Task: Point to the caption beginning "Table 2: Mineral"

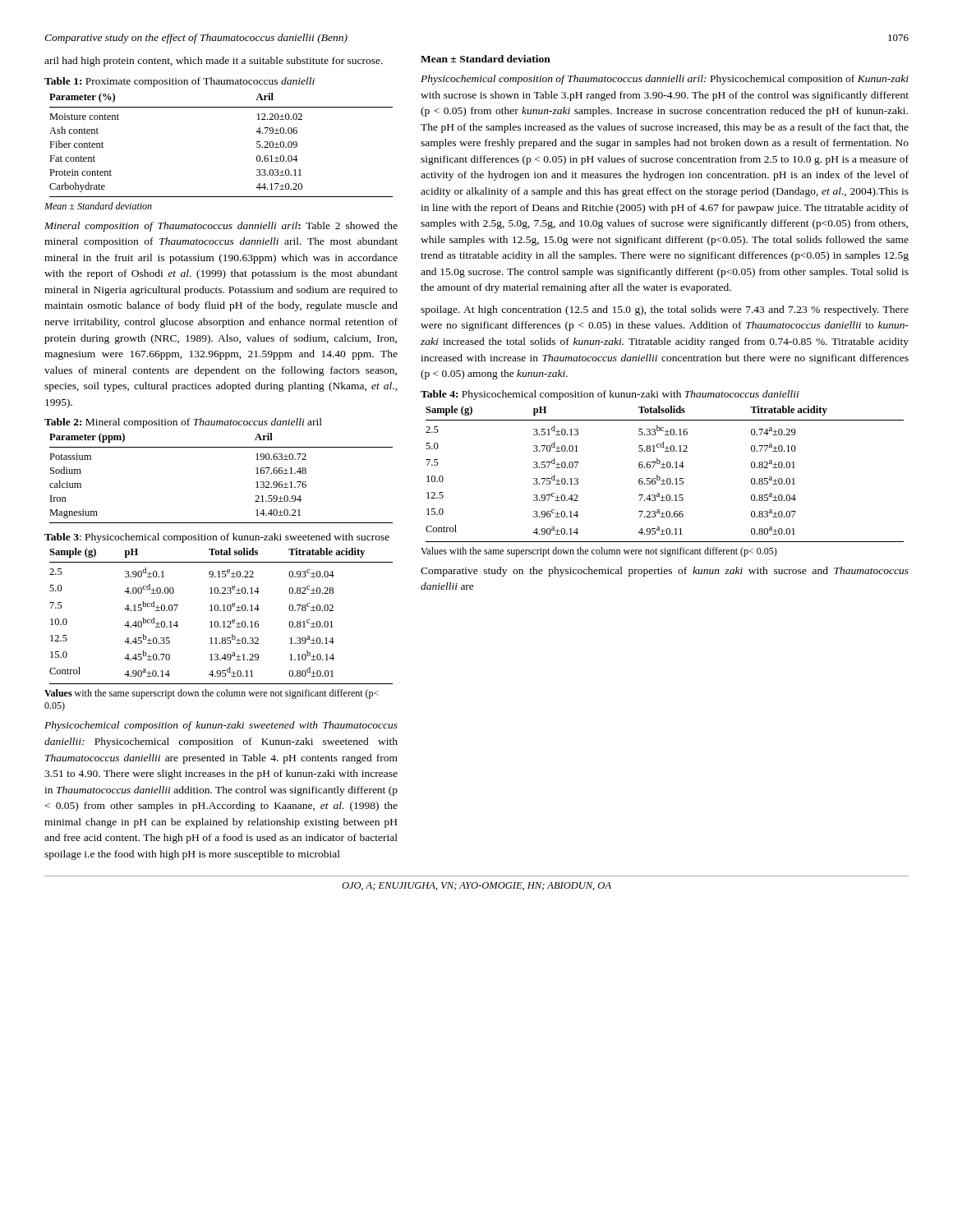Action: coord(183,422)
